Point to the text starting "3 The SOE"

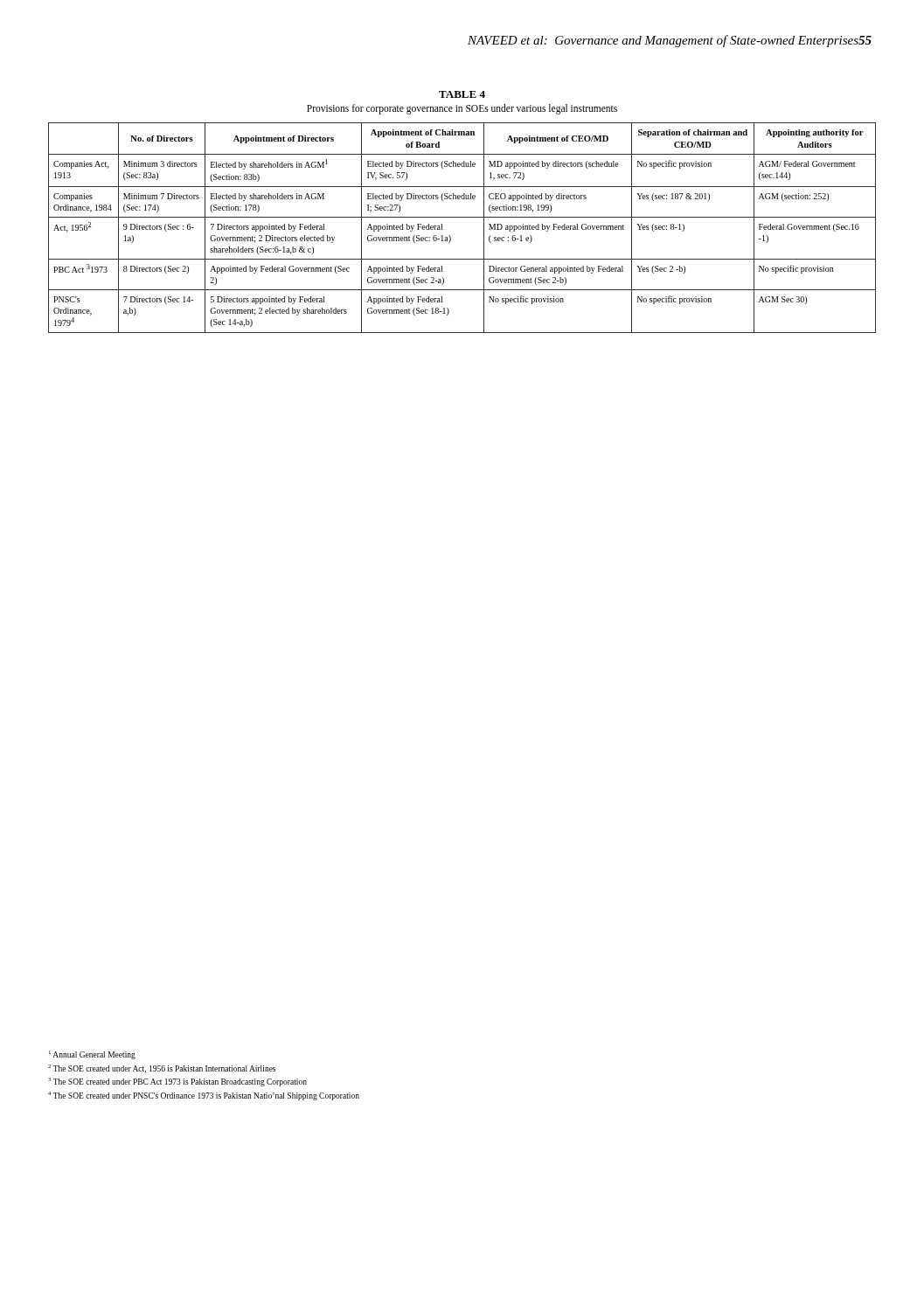tap(177, 1081)
